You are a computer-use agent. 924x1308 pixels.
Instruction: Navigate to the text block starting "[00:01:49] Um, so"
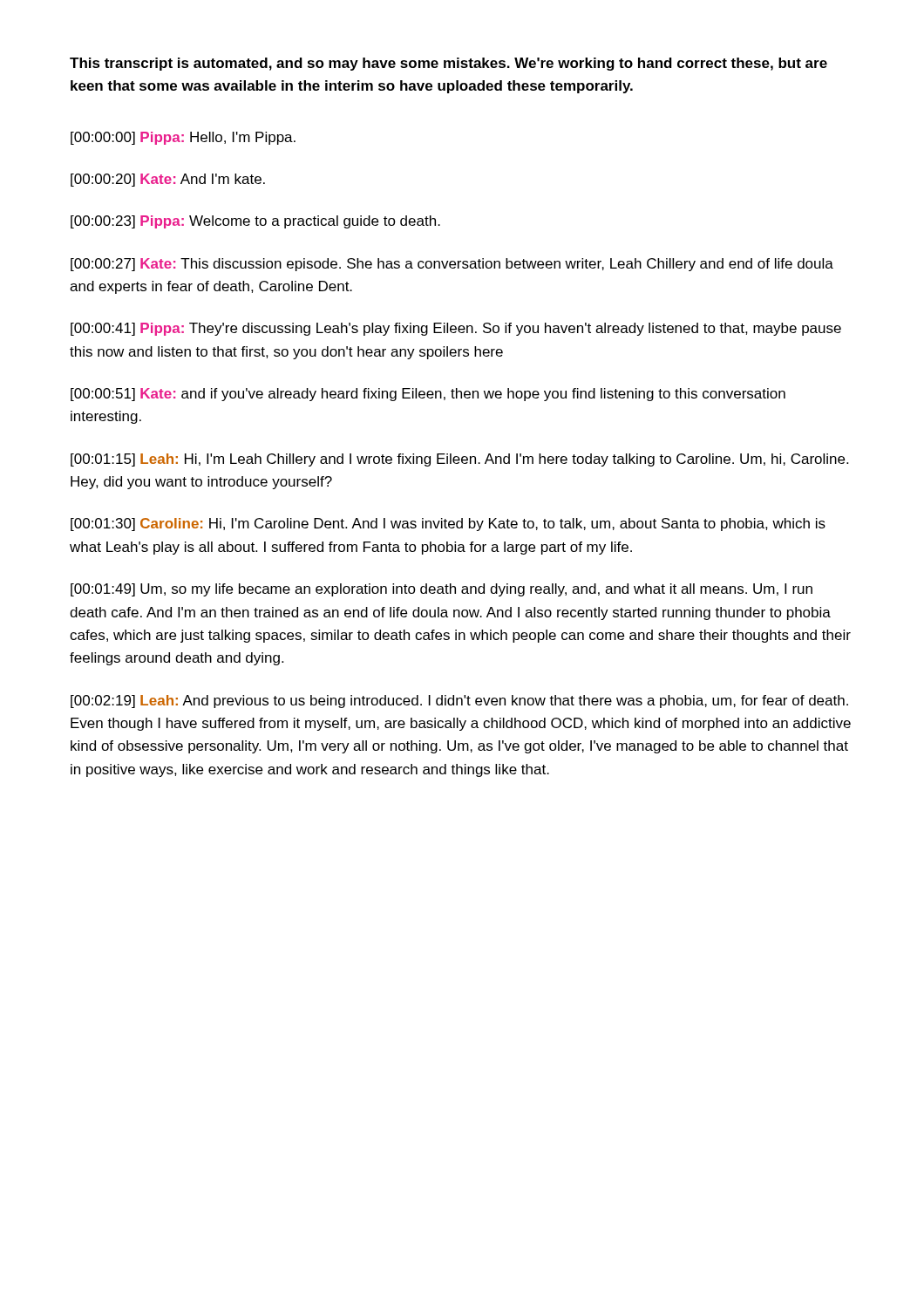coord(460,624)
